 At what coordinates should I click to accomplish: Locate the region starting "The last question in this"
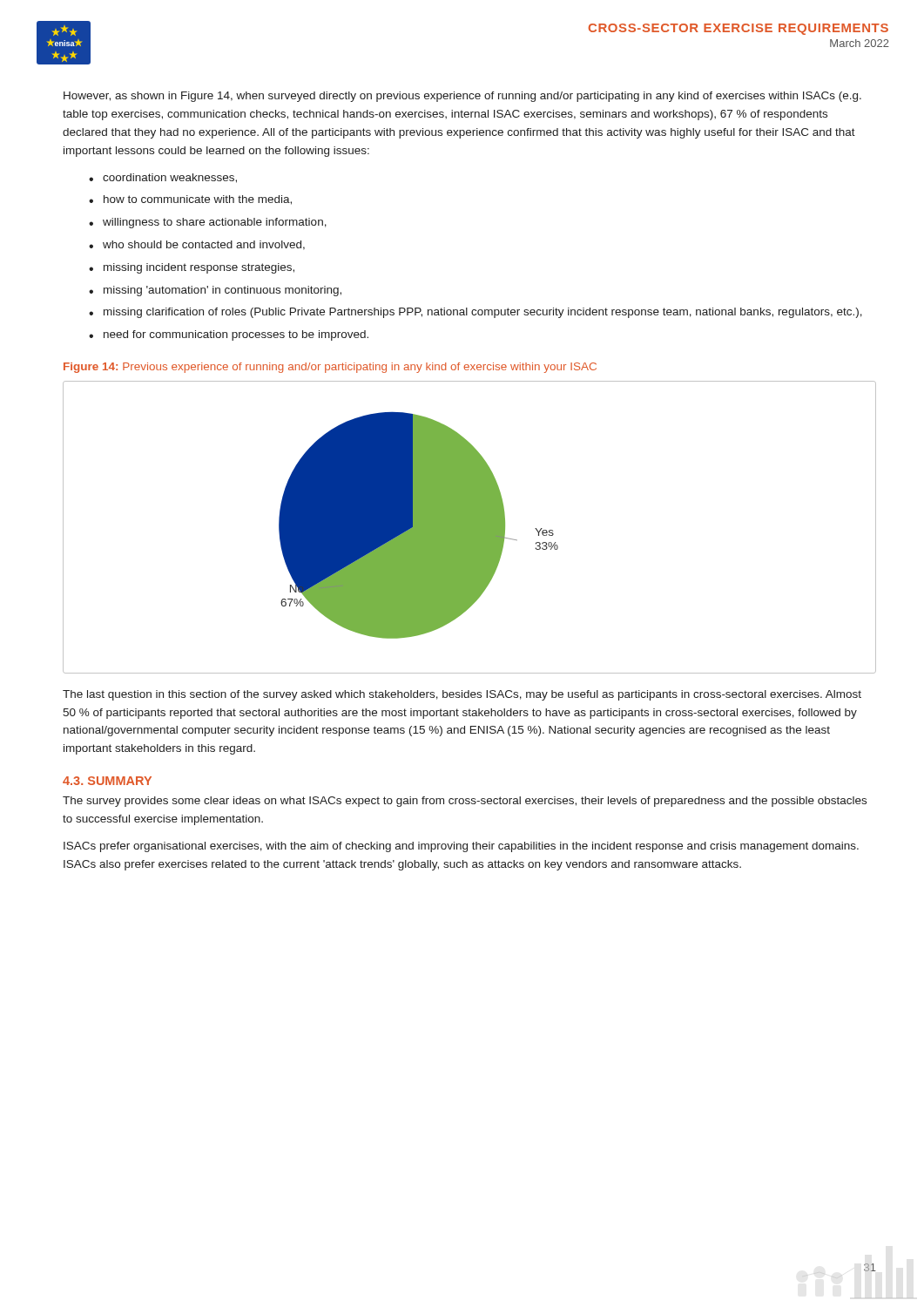pos(462,721)
